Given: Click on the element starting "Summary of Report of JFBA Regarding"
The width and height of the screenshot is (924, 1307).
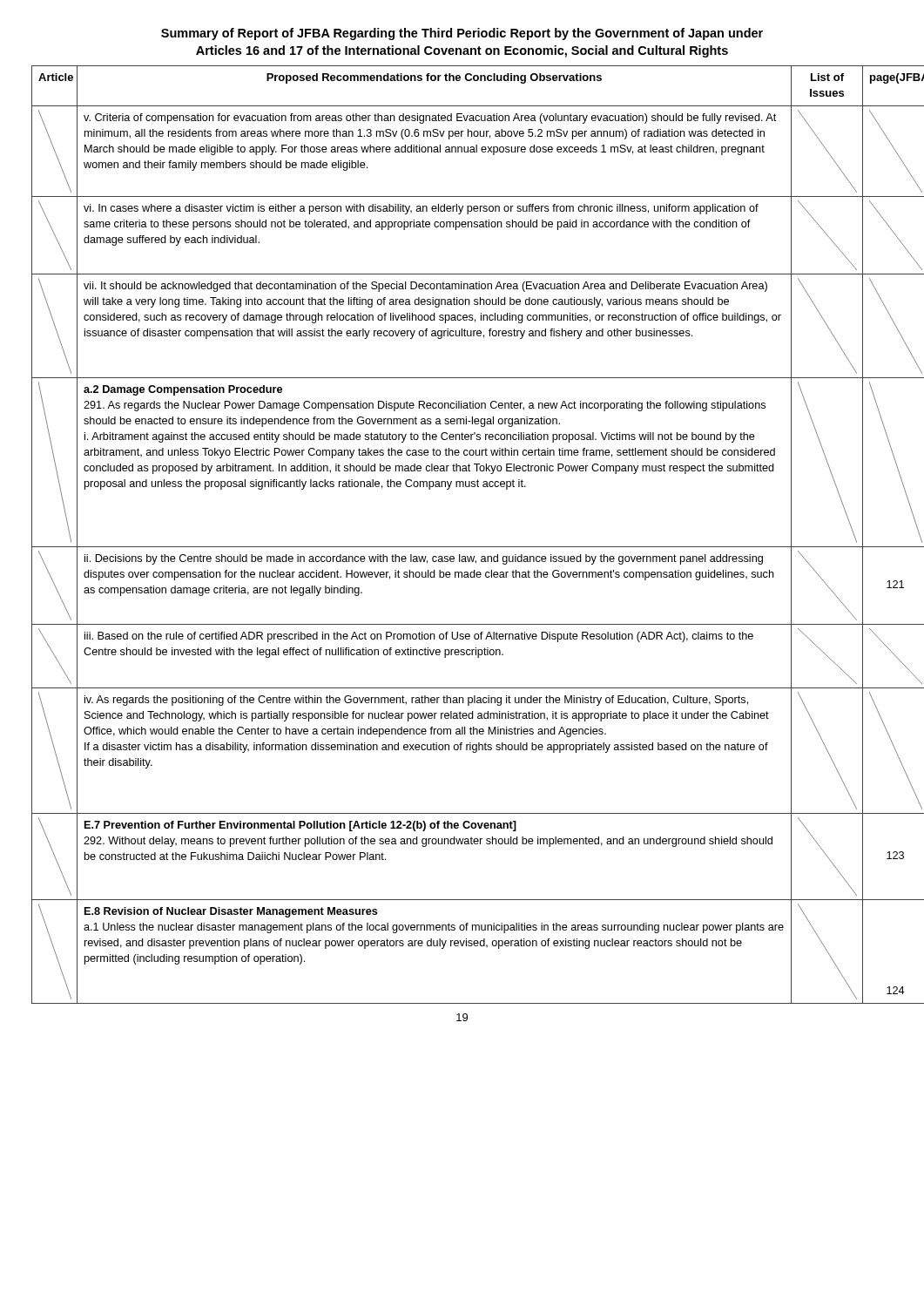Looking at the screenshot, I should pos(462,42).
